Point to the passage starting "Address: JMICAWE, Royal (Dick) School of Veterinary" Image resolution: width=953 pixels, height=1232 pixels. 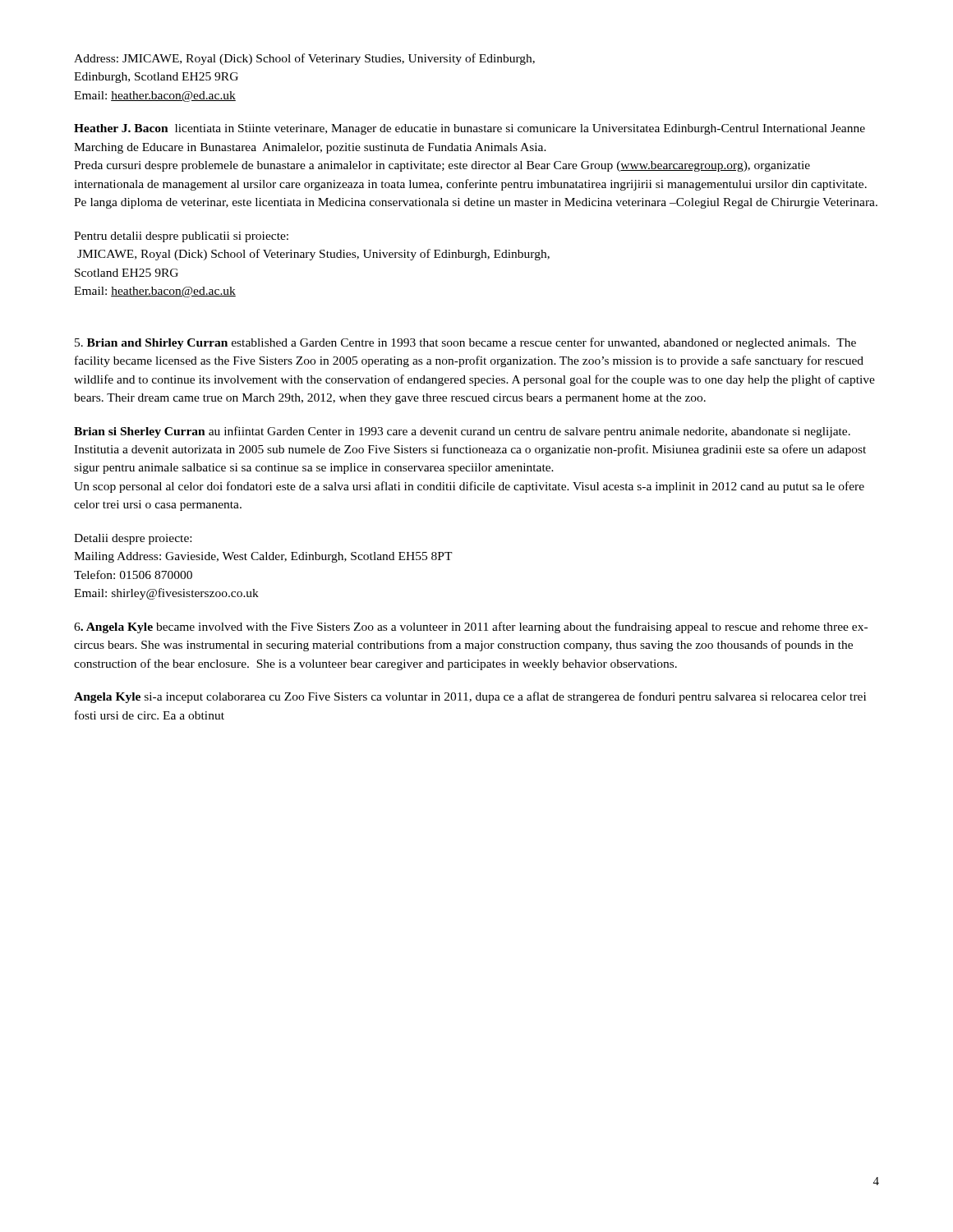(304, 59)
